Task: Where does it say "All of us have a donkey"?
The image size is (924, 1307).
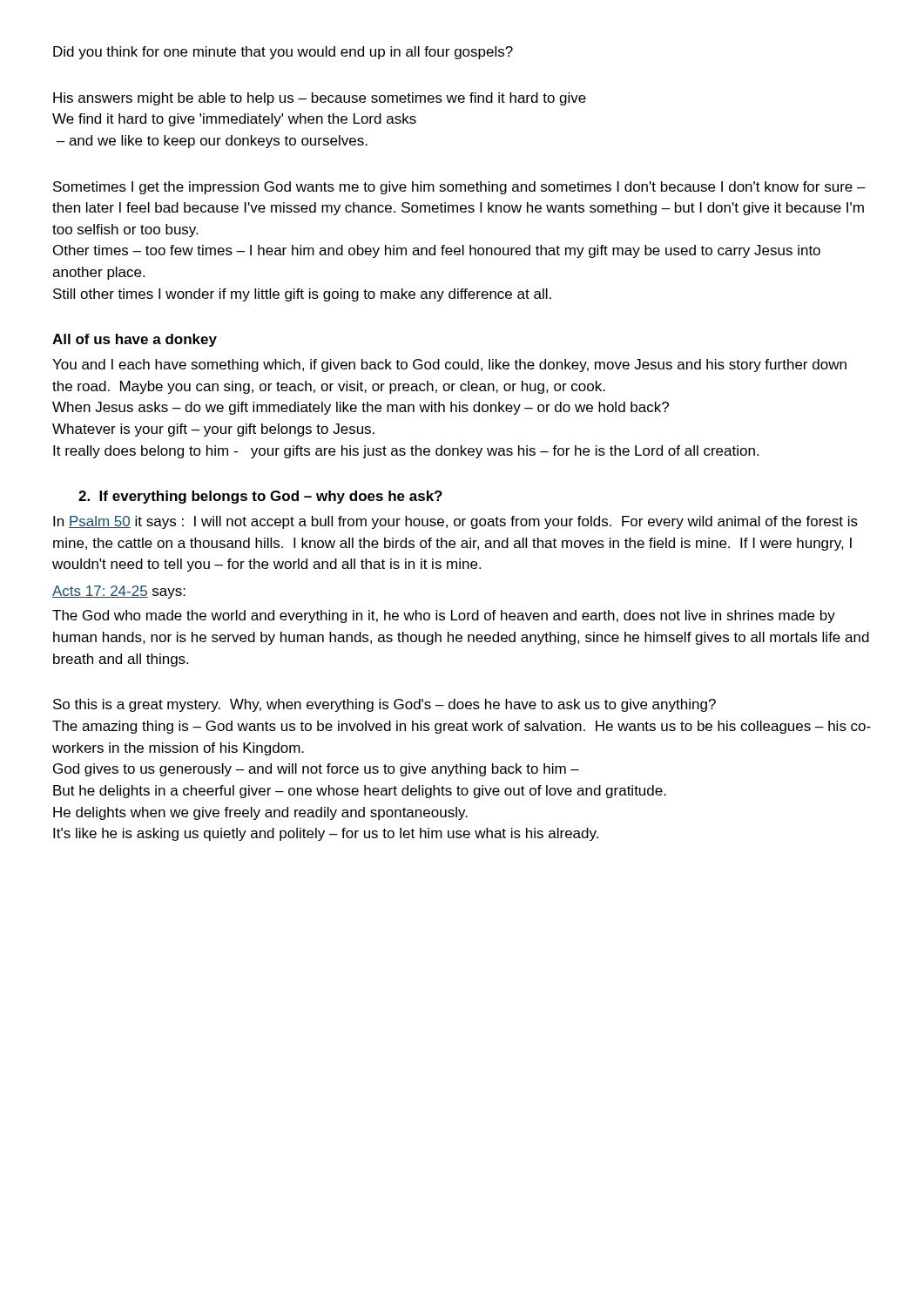Action: click(135, 340)
